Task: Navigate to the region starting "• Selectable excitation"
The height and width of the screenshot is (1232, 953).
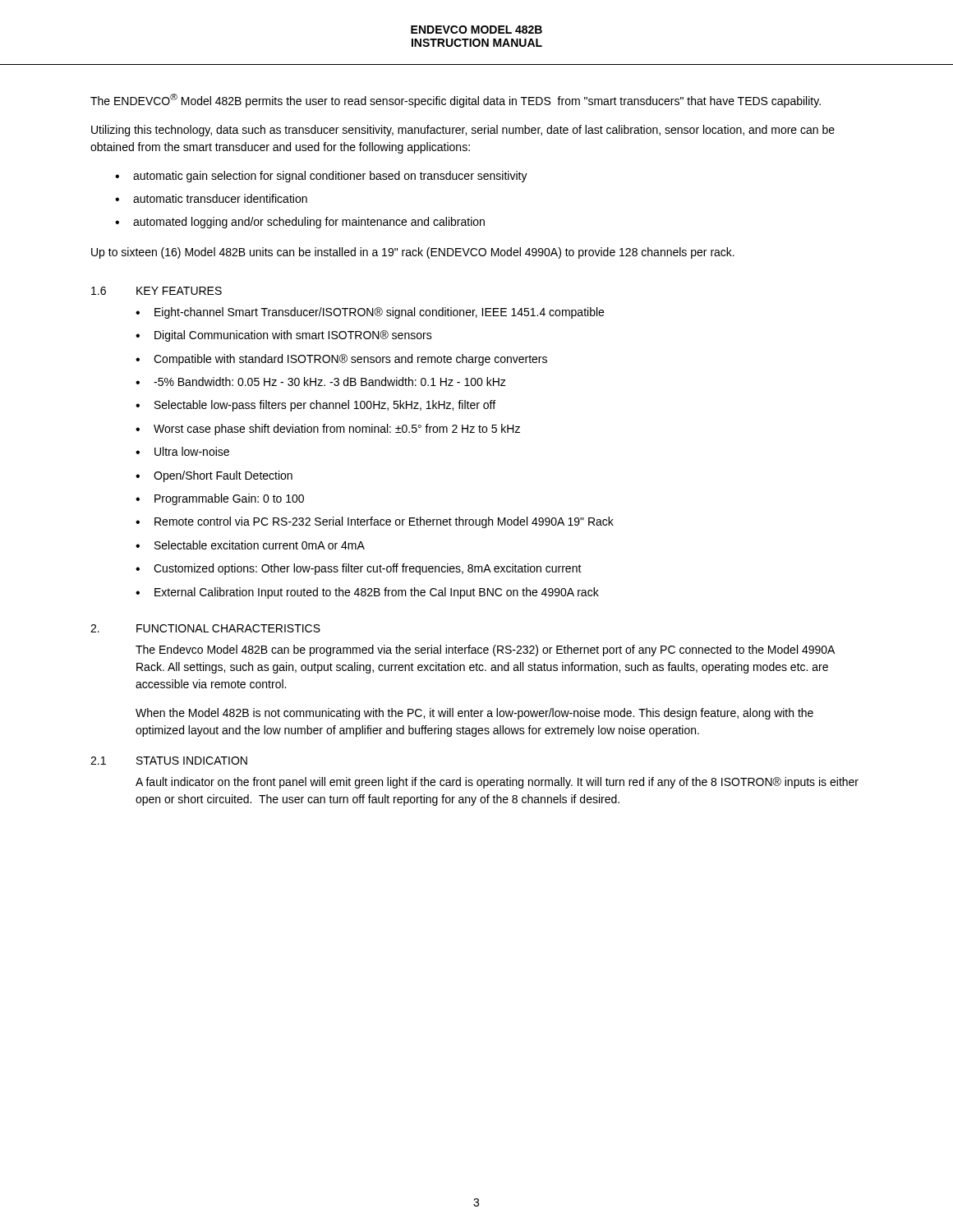Action: (x=250, y=546)
